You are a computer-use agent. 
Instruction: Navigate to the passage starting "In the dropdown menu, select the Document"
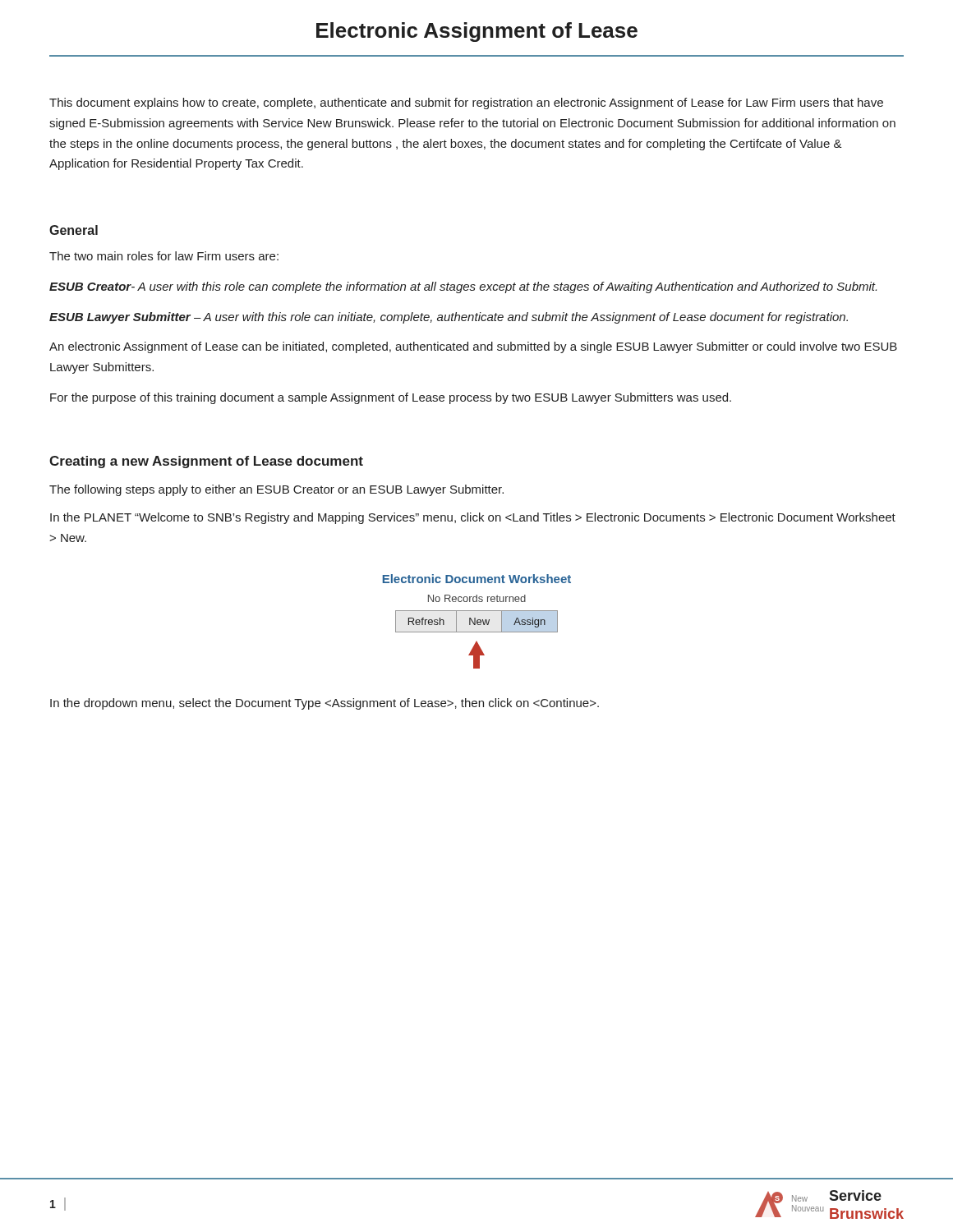[x=325, y=702]
